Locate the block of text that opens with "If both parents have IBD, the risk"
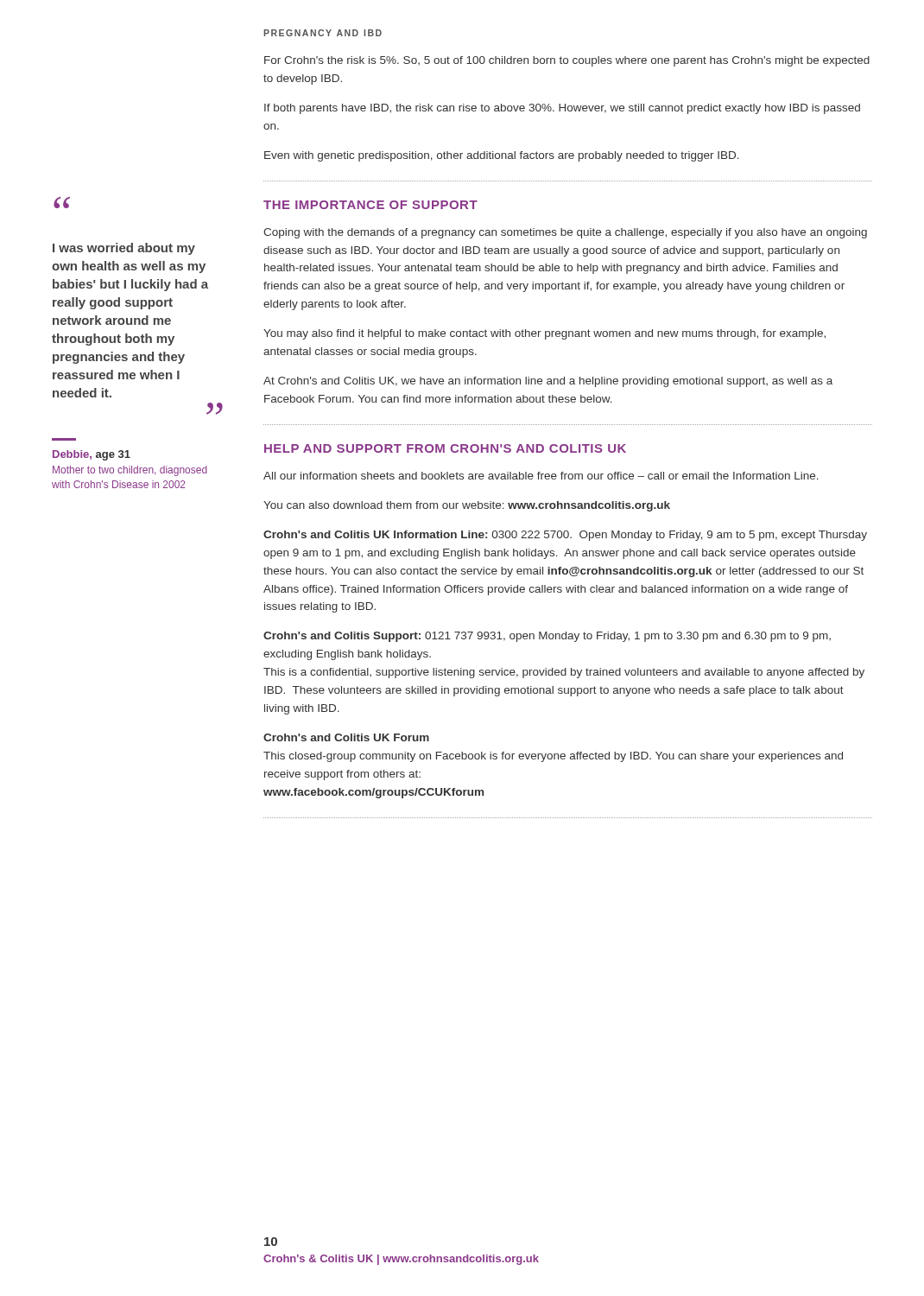 tap(562, 116)
